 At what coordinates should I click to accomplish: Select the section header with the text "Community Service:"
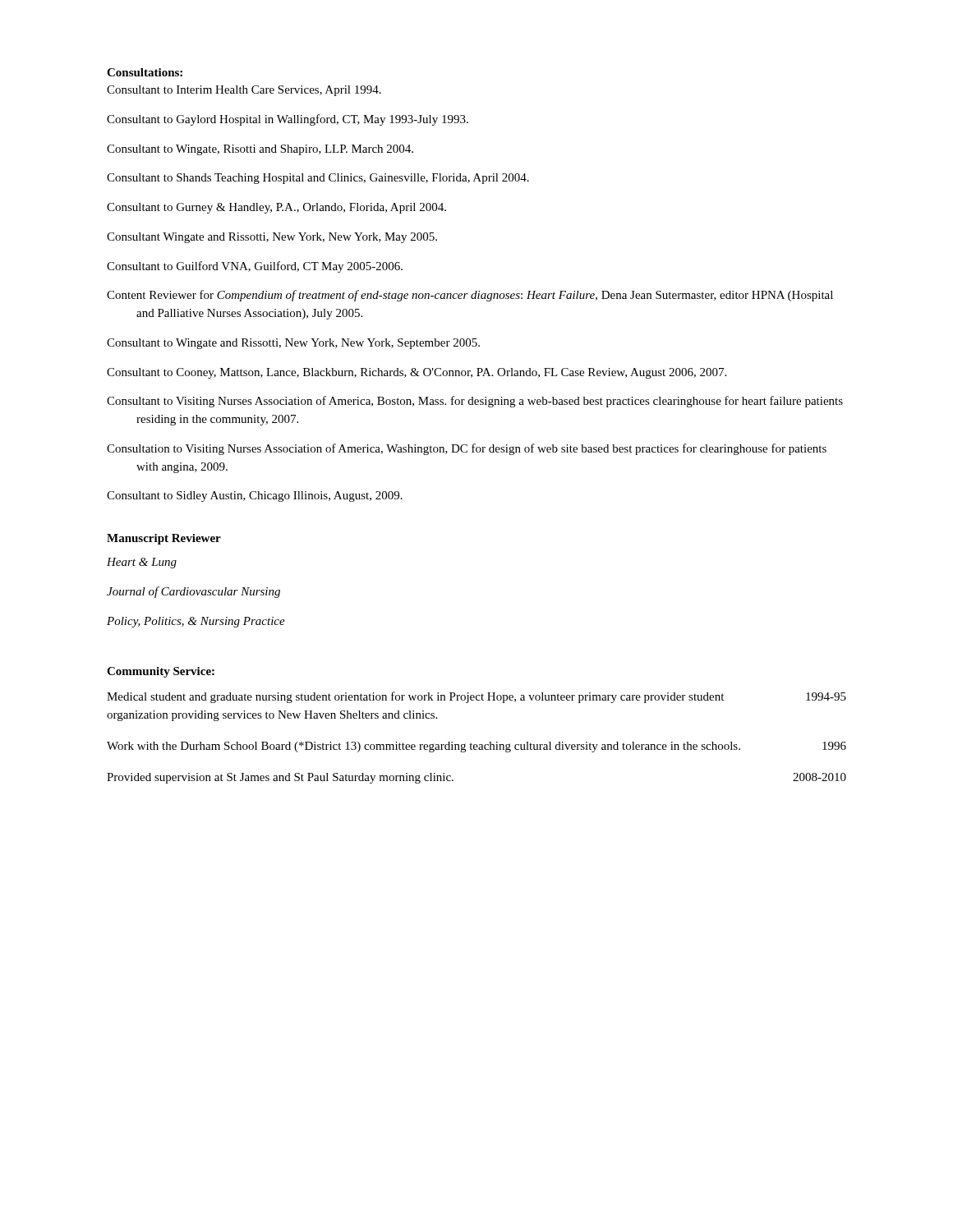161,671
